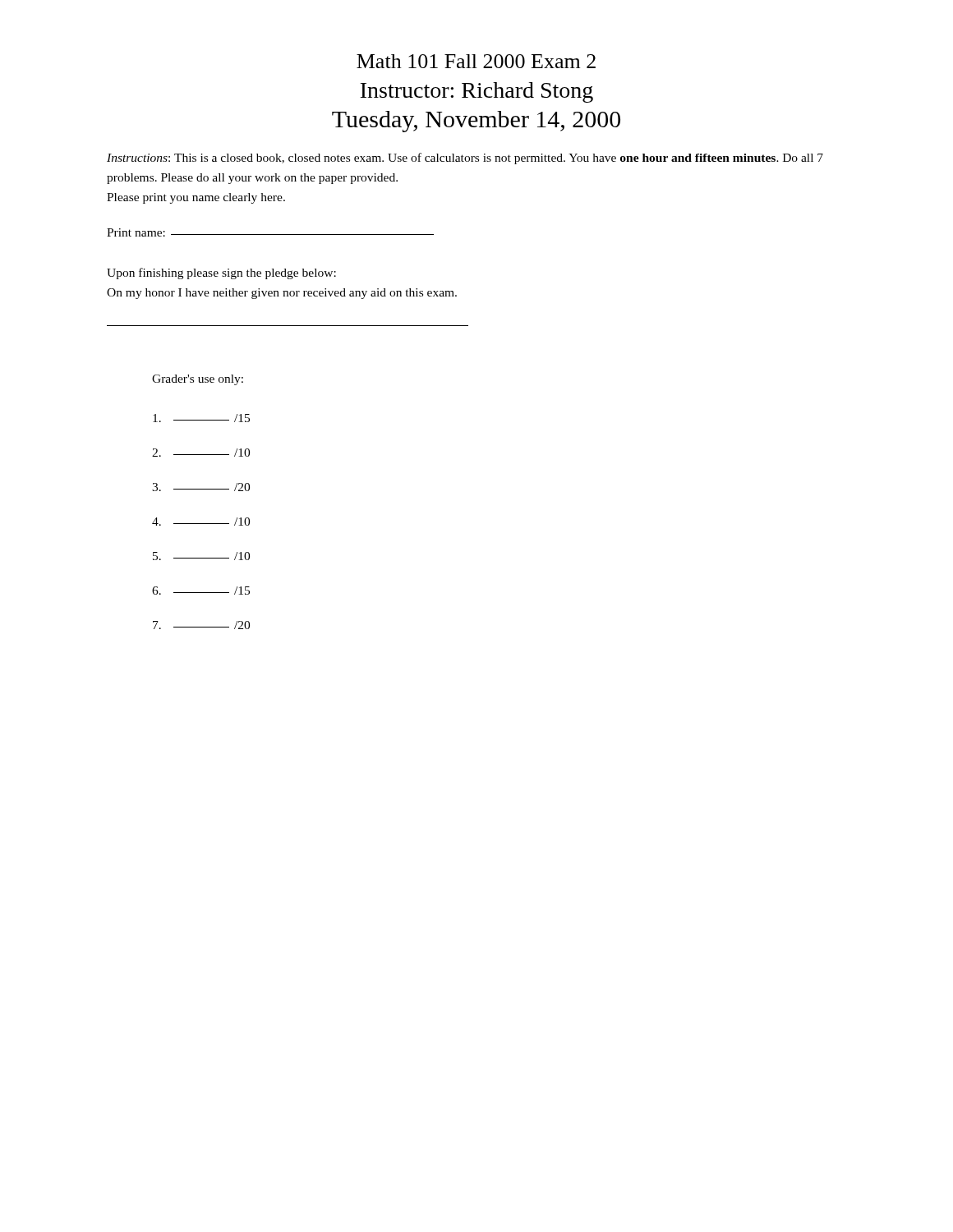Screen dimensions: 1232x953
Task: Click on the title that says "Math 101 Fall 2000 Exam 2"
Action: (x=476, y=61)
